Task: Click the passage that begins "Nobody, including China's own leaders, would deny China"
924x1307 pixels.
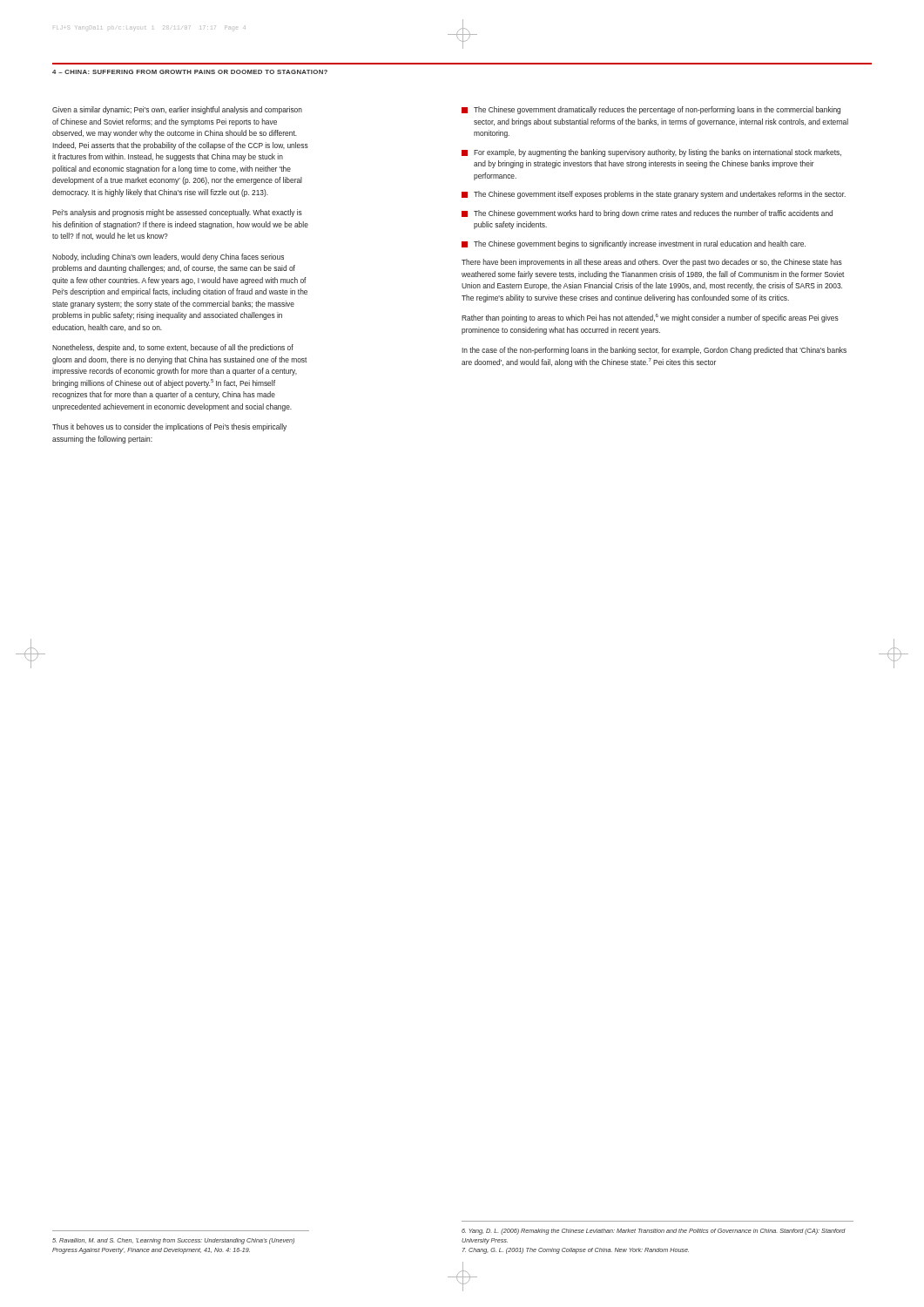Action: [x=180, y=292]
